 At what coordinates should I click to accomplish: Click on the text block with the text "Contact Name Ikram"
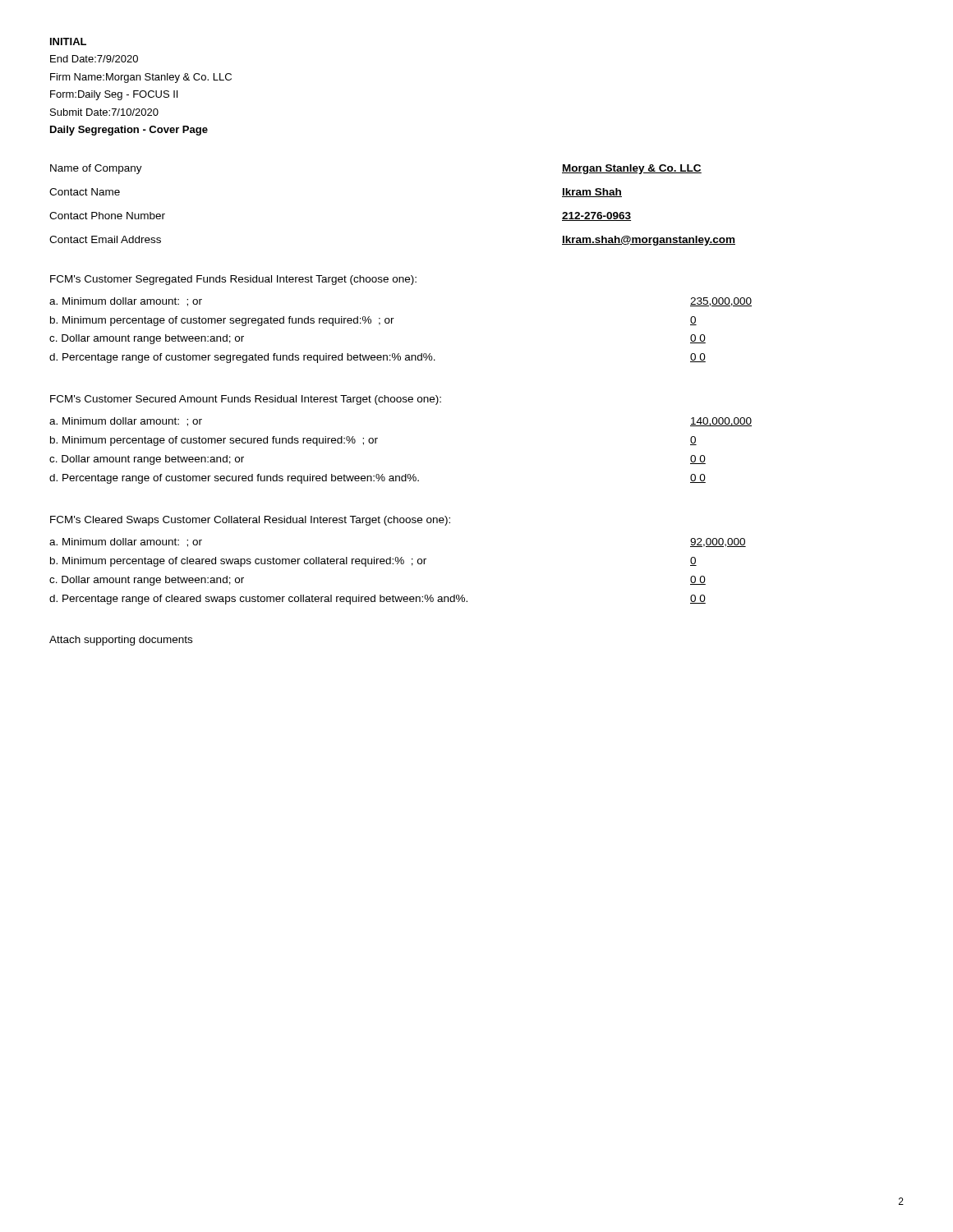pos(86,193)
